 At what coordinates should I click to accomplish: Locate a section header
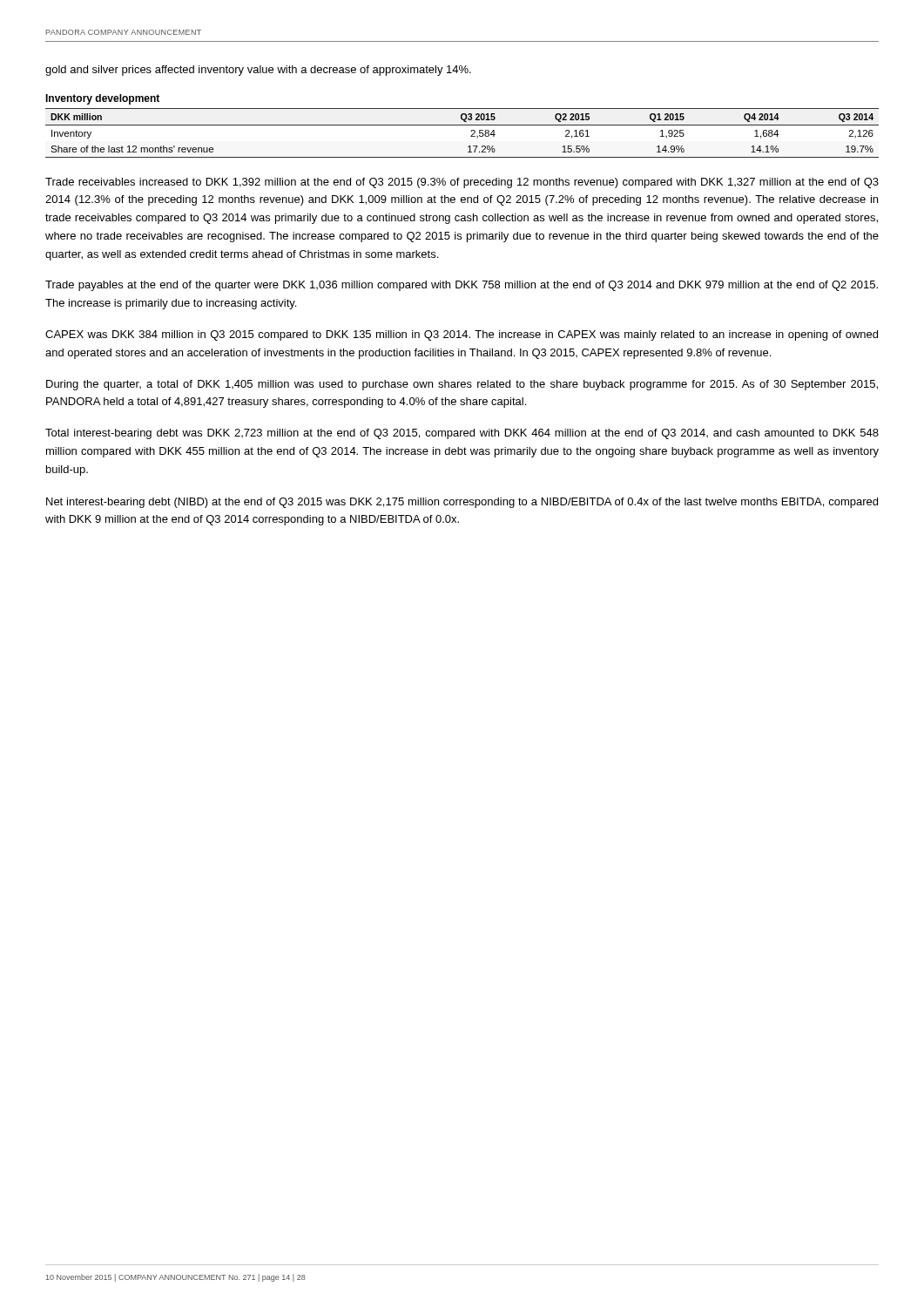click(102, 98)
